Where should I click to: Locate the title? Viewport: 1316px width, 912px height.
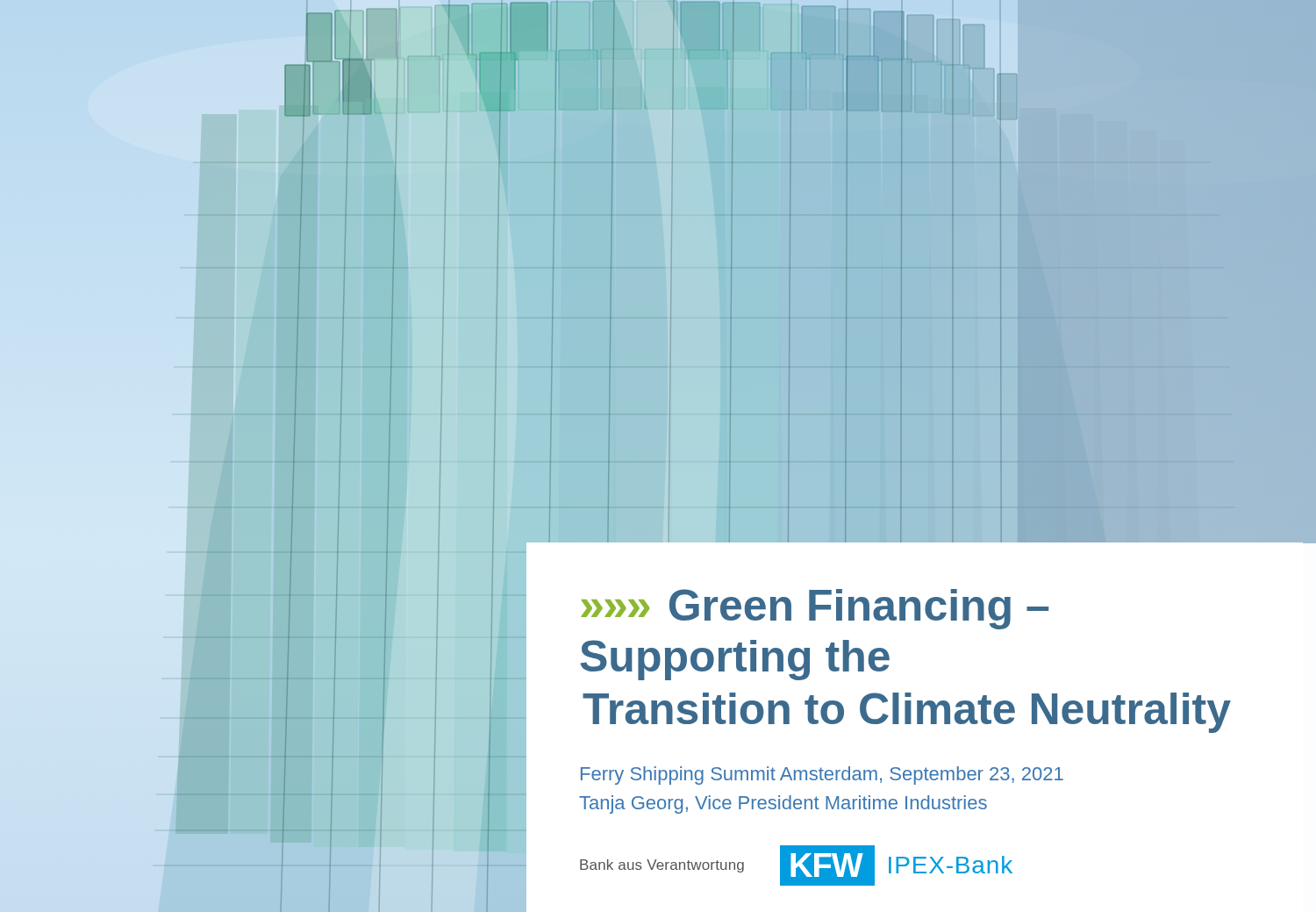926,657
